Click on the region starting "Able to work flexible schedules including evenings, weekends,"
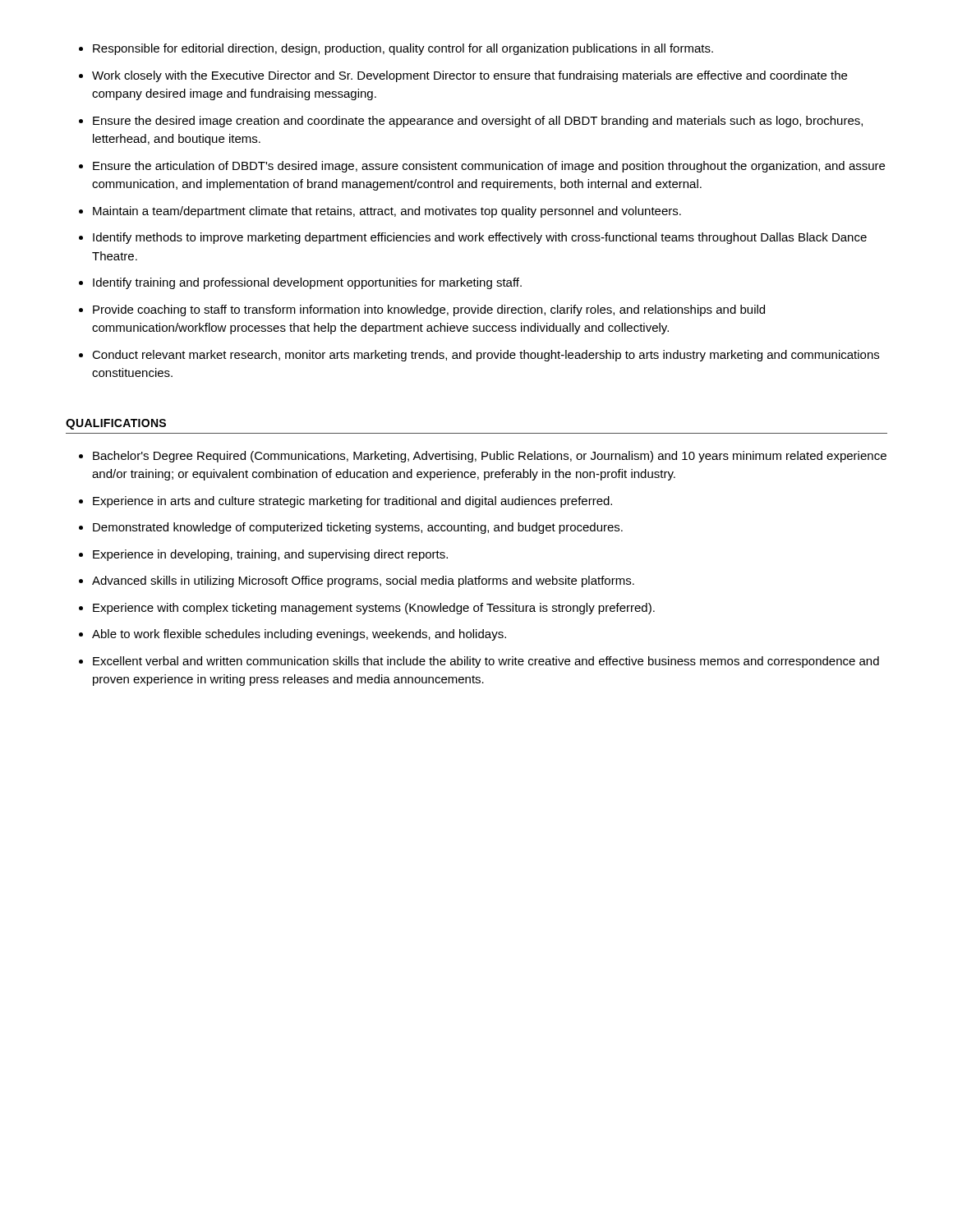Image resolution: width=953 pixels, height=1232 pixels. click(476, 634)
